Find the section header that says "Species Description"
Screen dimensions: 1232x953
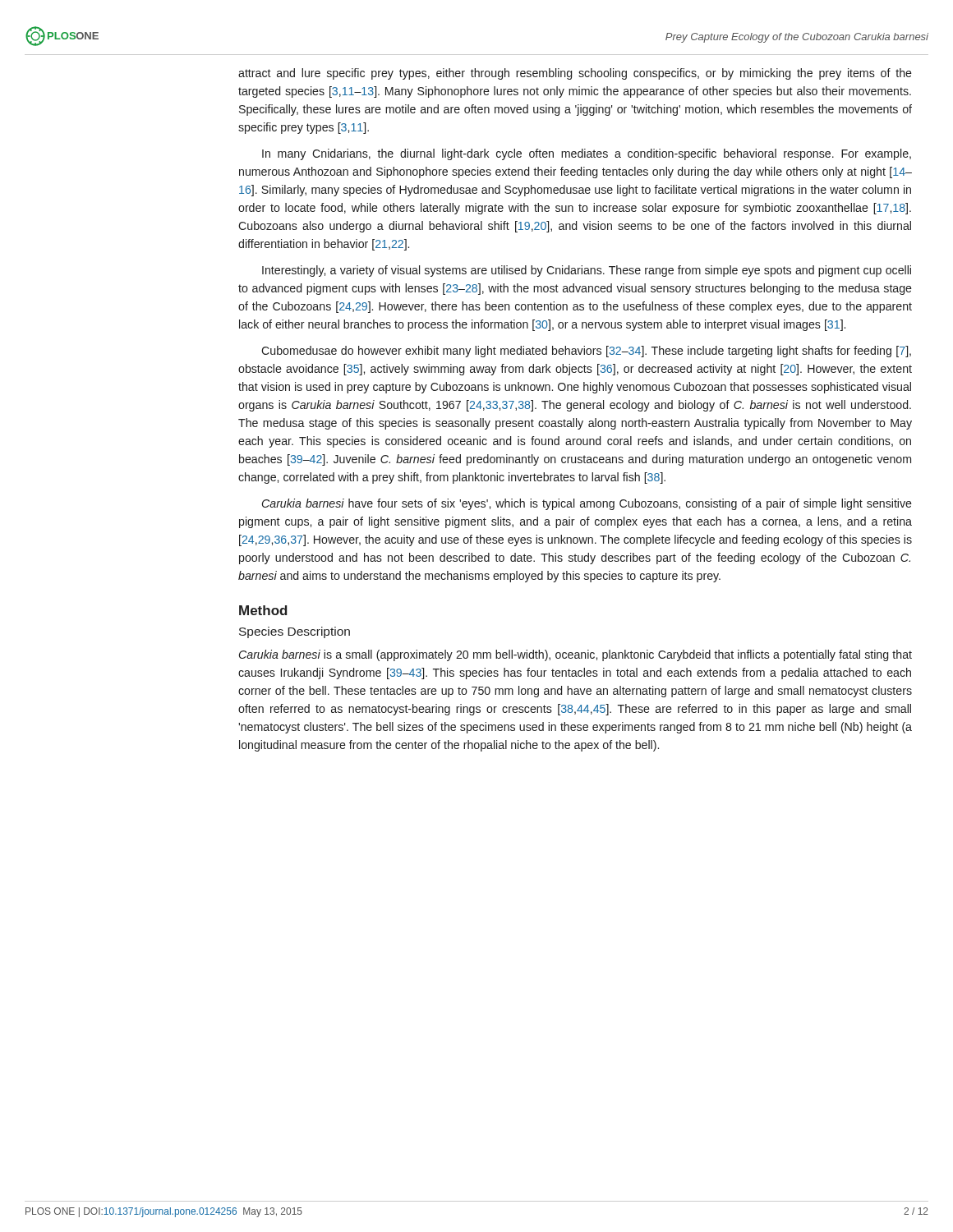(295, 631)
